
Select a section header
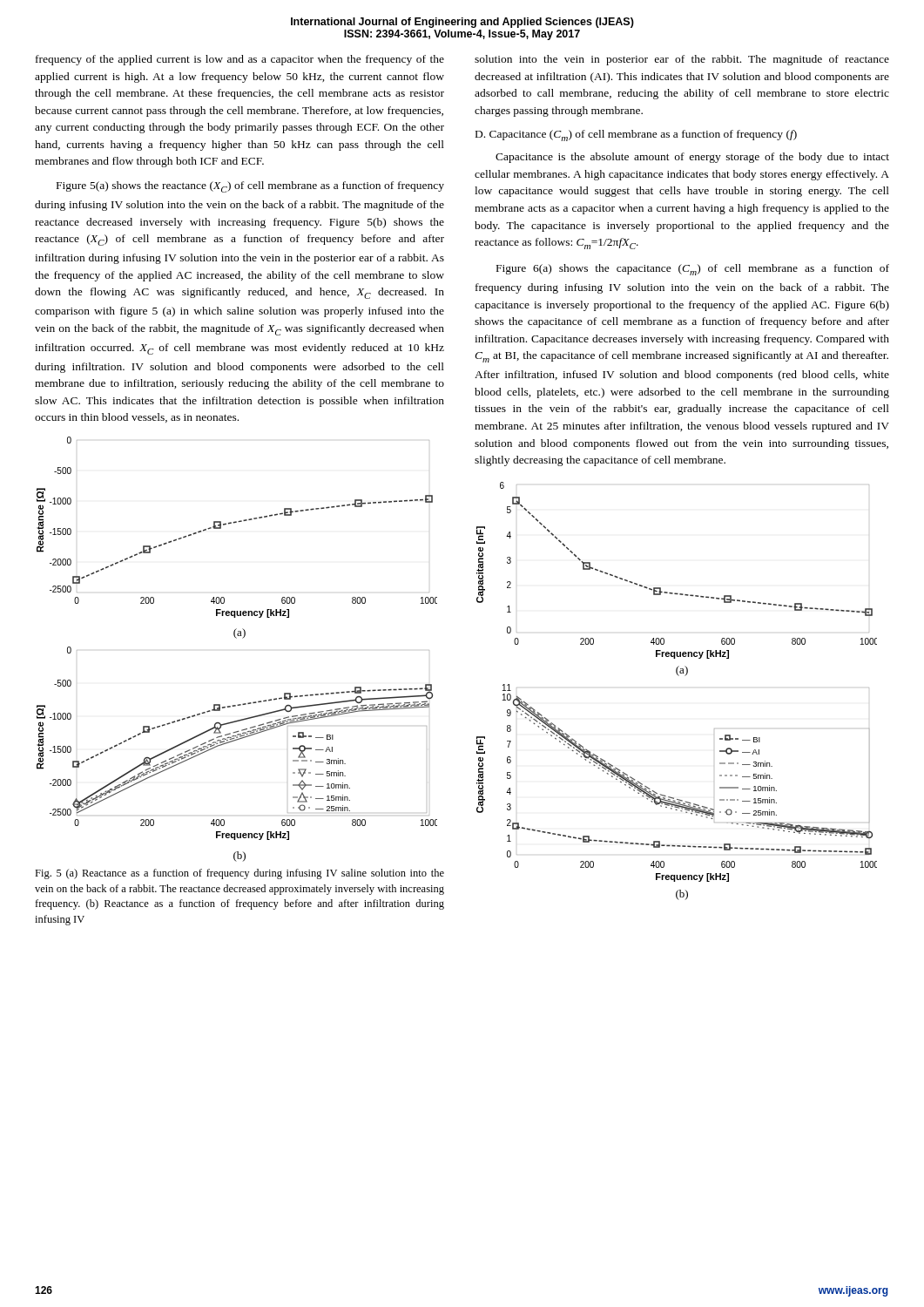tap(682, 135)
